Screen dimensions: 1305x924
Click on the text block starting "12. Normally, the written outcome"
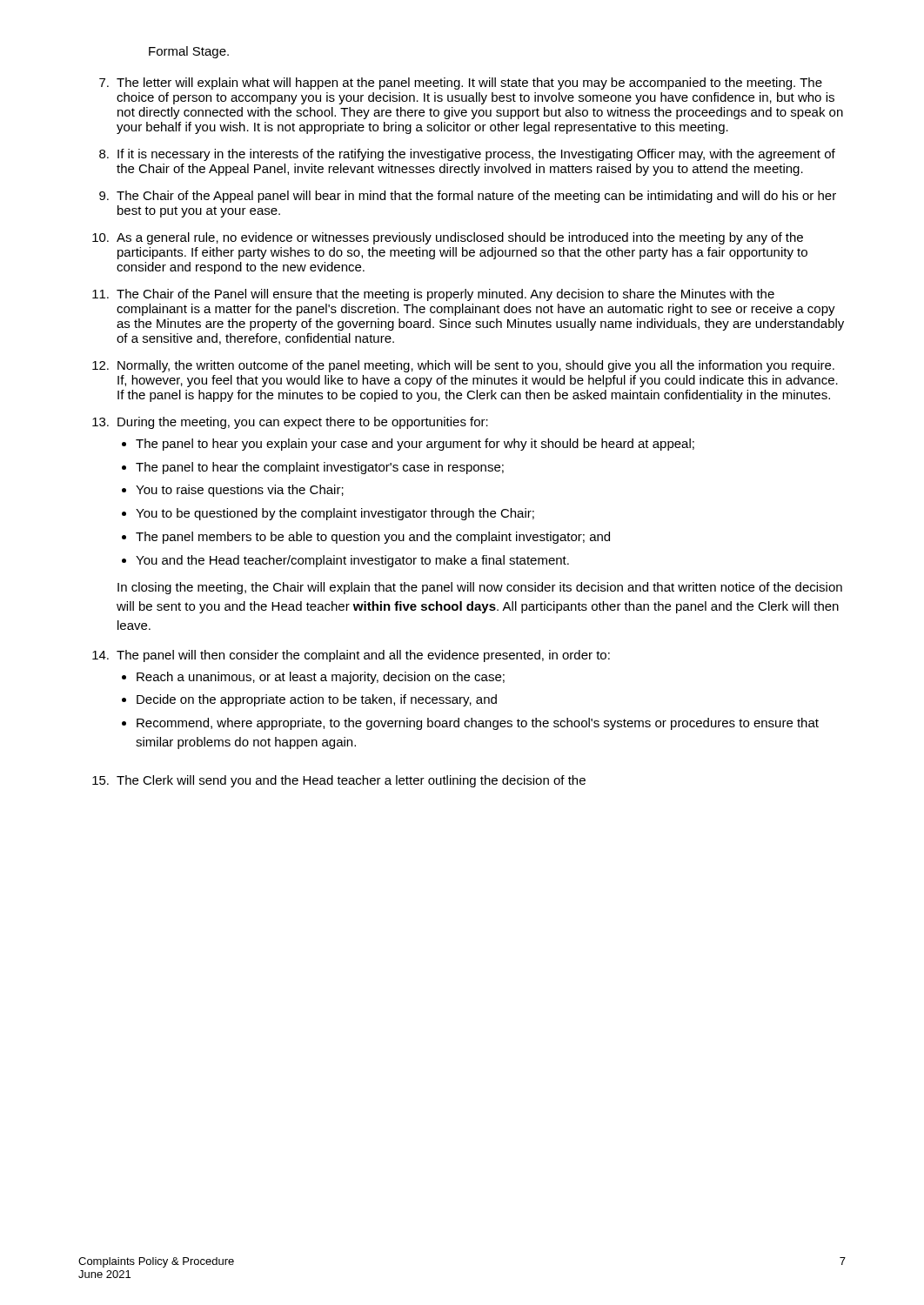click(x=462, y=379)
